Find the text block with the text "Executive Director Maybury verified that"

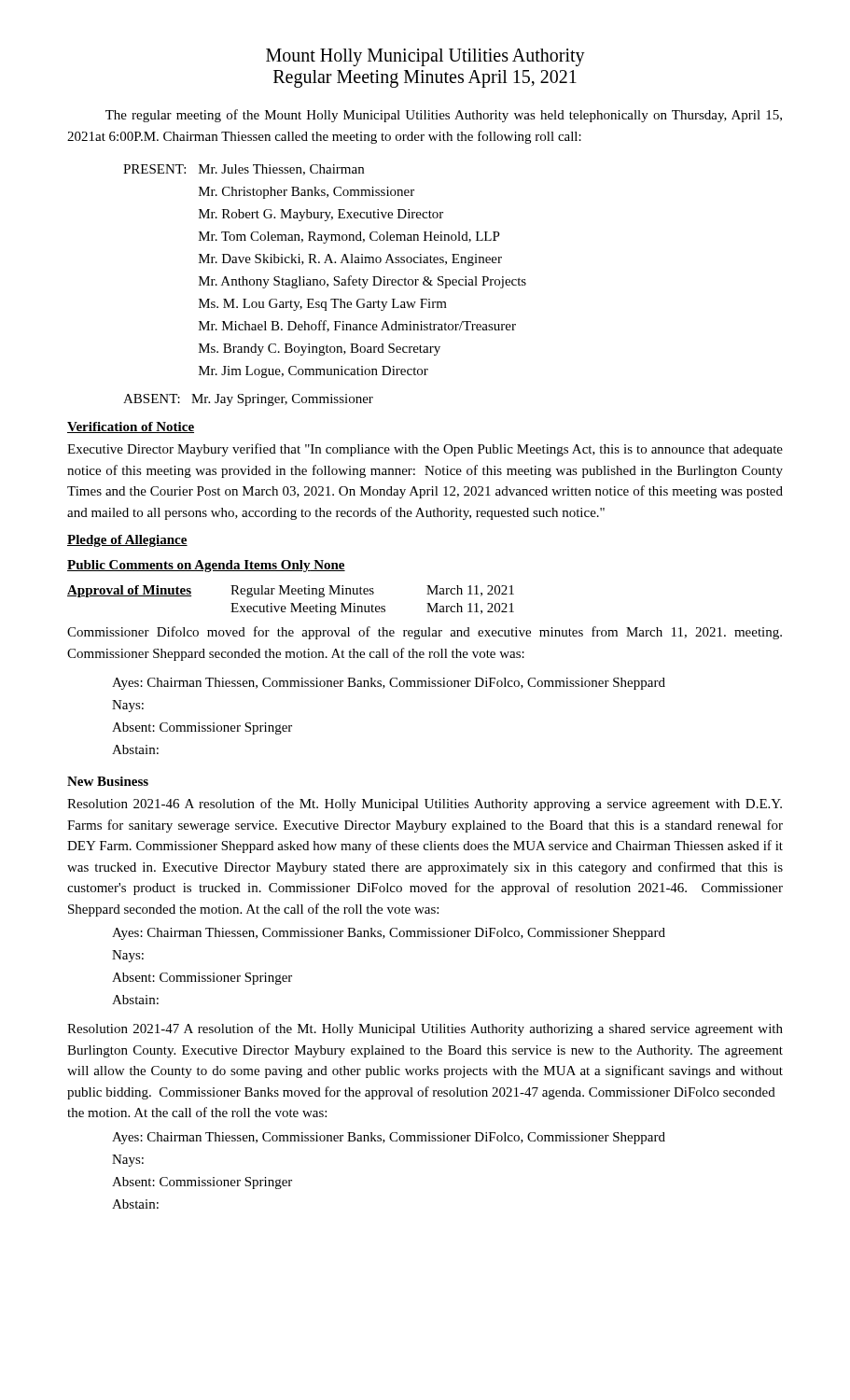(425, 480)
